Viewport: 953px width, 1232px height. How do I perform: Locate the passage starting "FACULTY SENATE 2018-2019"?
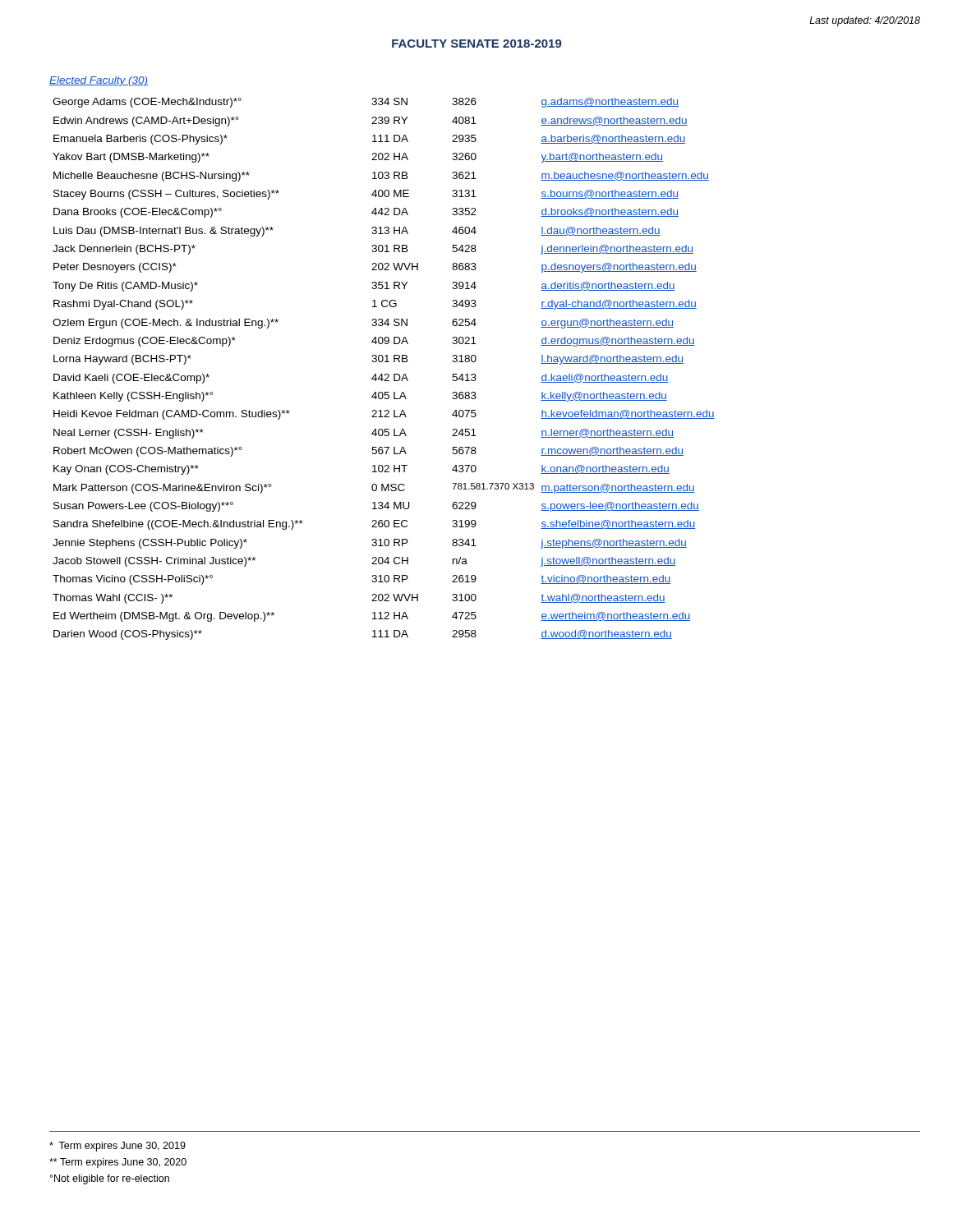pyautogui.click(x=476, y=43)
